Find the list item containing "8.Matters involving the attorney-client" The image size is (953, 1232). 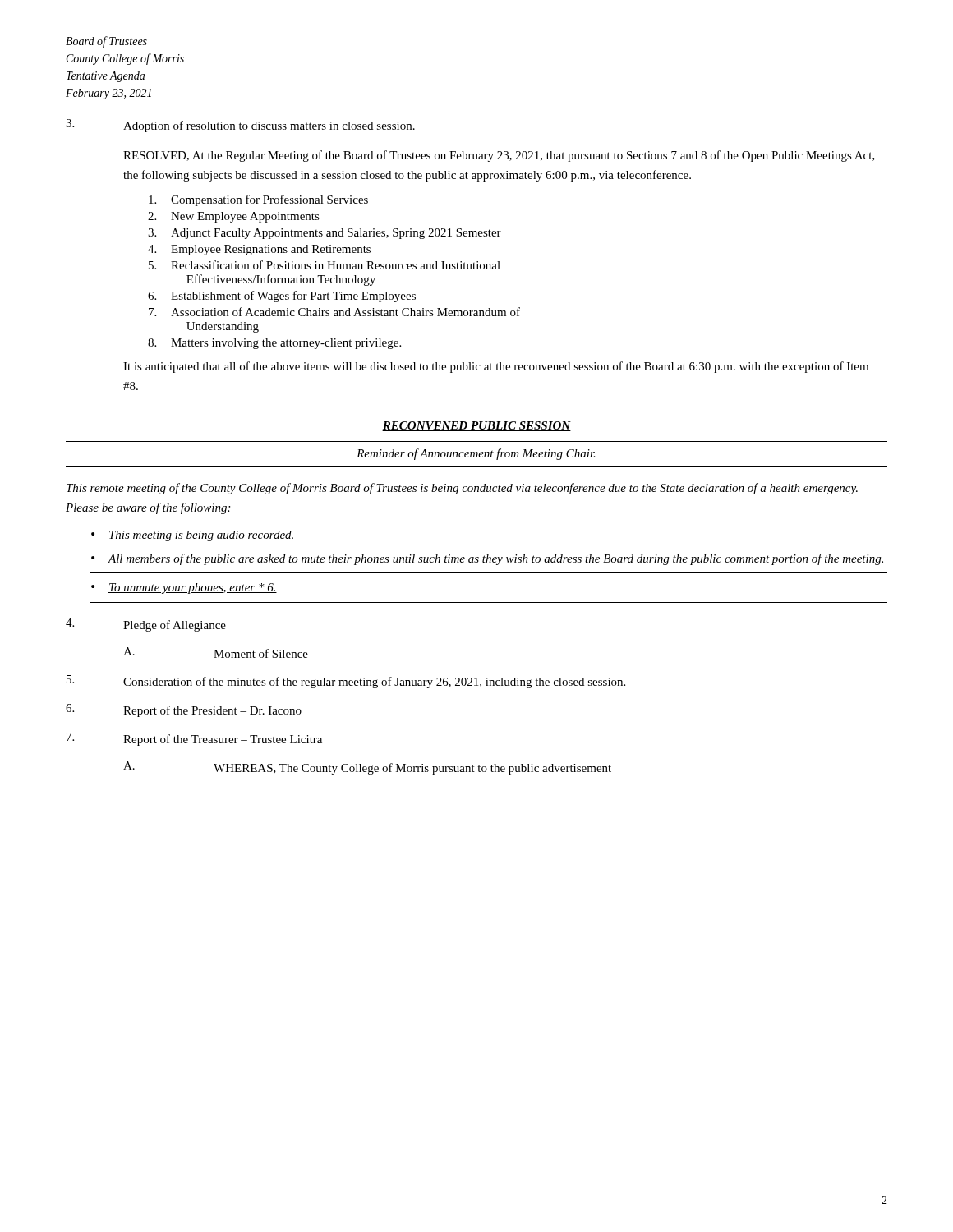[x=275, y=343]
